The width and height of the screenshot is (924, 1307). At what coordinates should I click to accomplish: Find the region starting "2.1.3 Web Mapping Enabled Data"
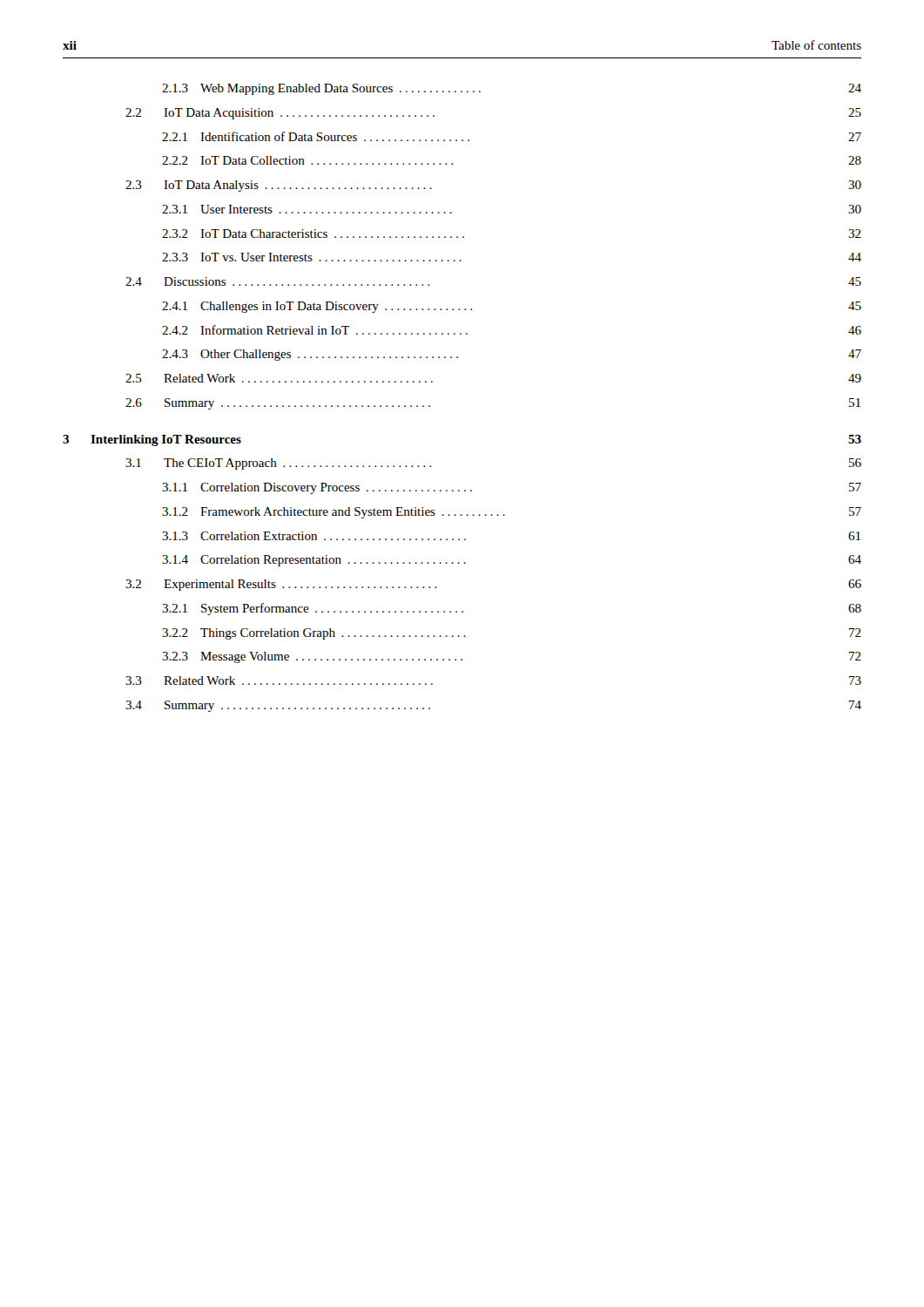(175, 89)
